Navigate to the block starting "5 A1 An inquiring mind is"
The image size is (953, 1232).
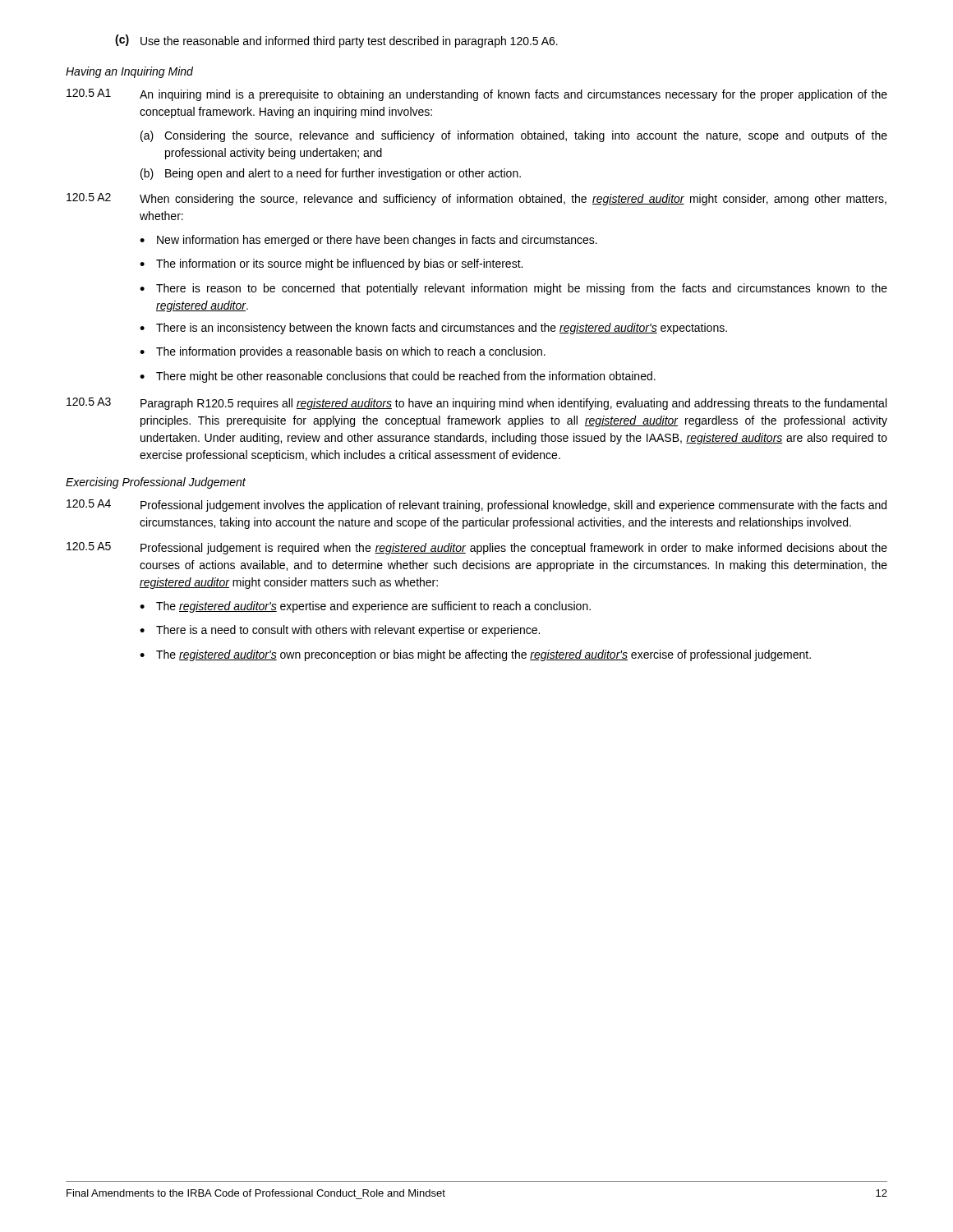(x=476, y=136)
